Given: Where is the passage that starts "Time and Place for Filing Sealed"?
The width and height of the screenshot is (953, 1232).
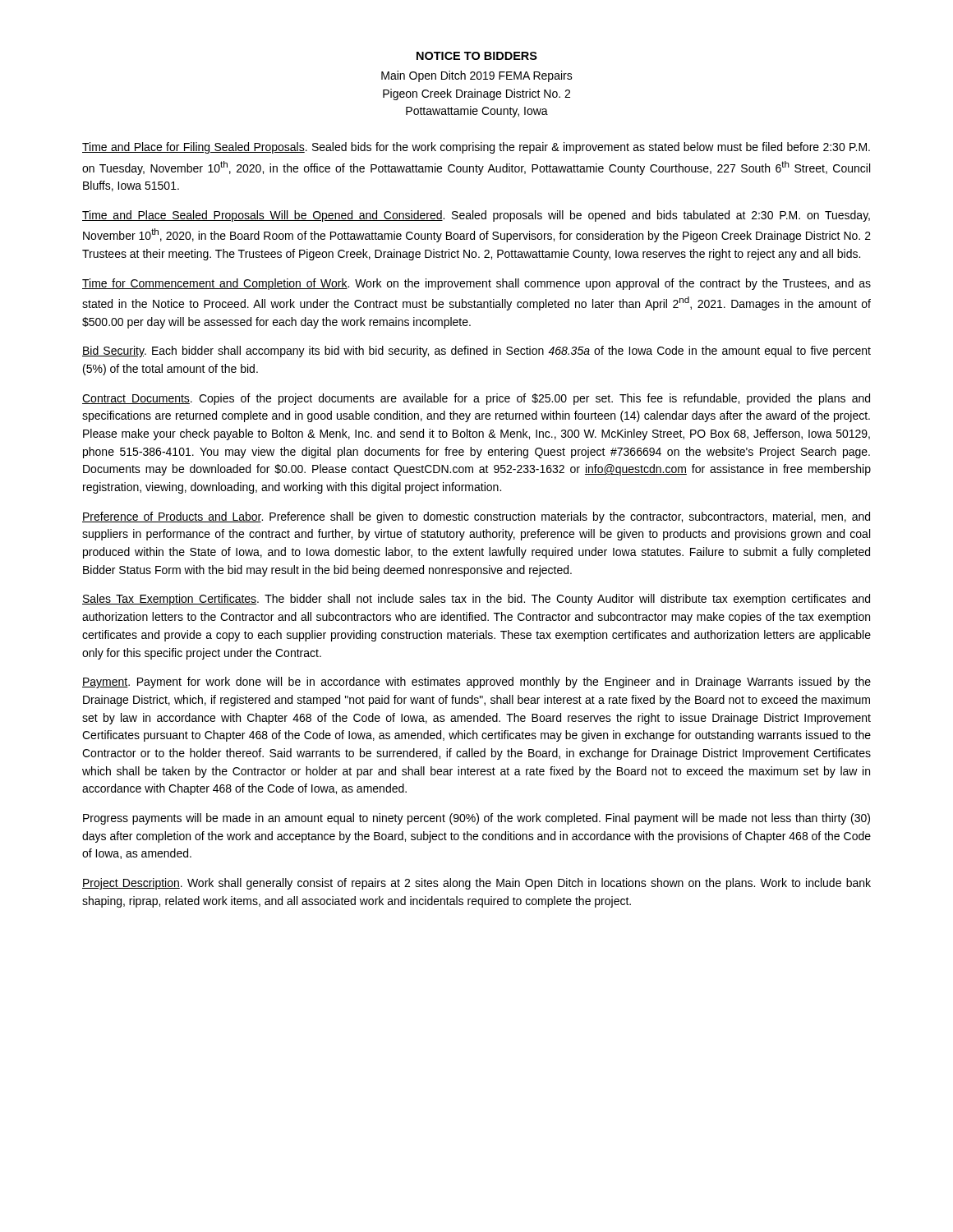Looking at the screenshot, I should (476, 166).
